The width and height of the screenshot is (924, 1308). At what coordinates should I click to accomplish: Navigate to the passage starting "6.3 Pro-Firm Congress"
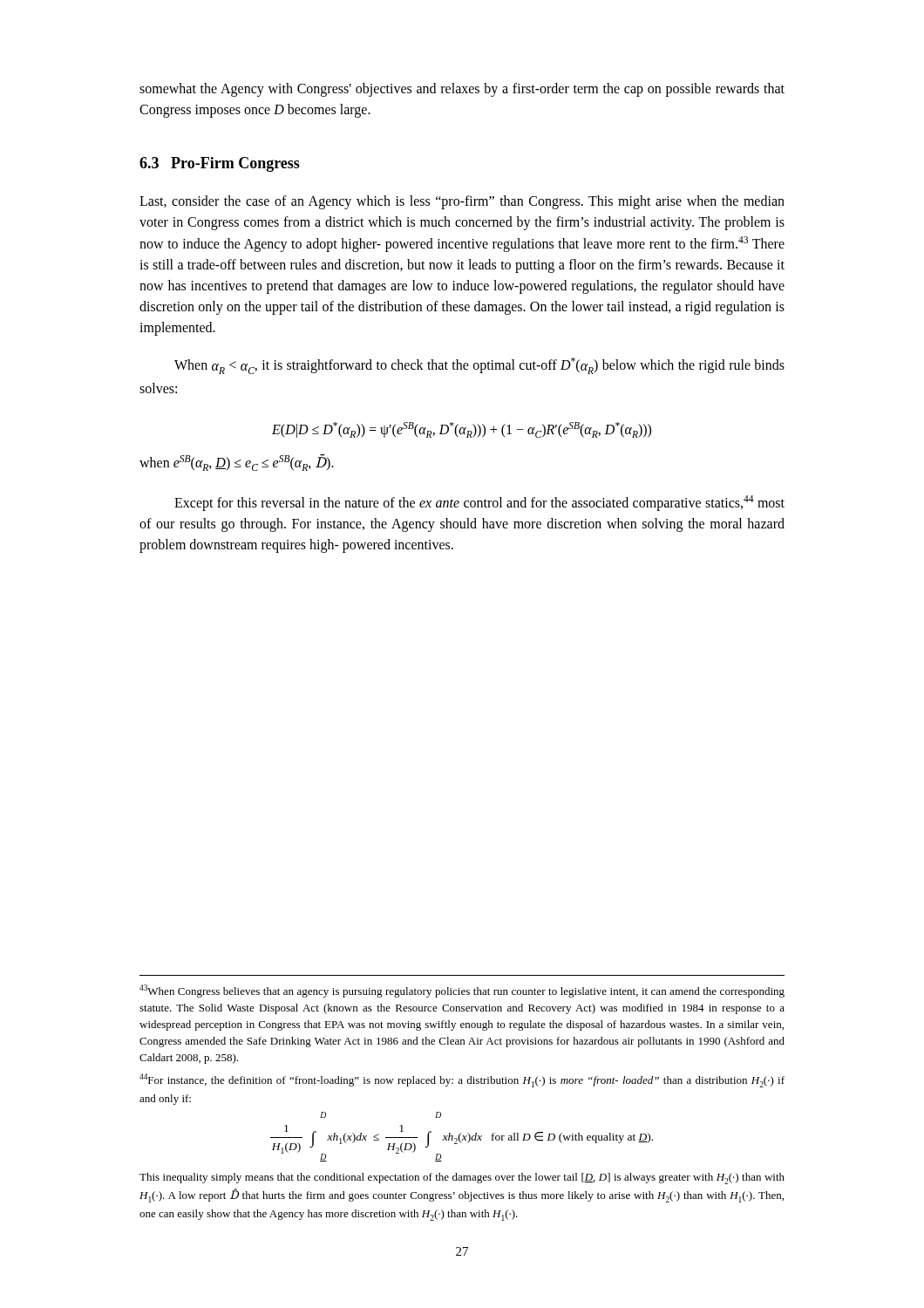point(220,163)
